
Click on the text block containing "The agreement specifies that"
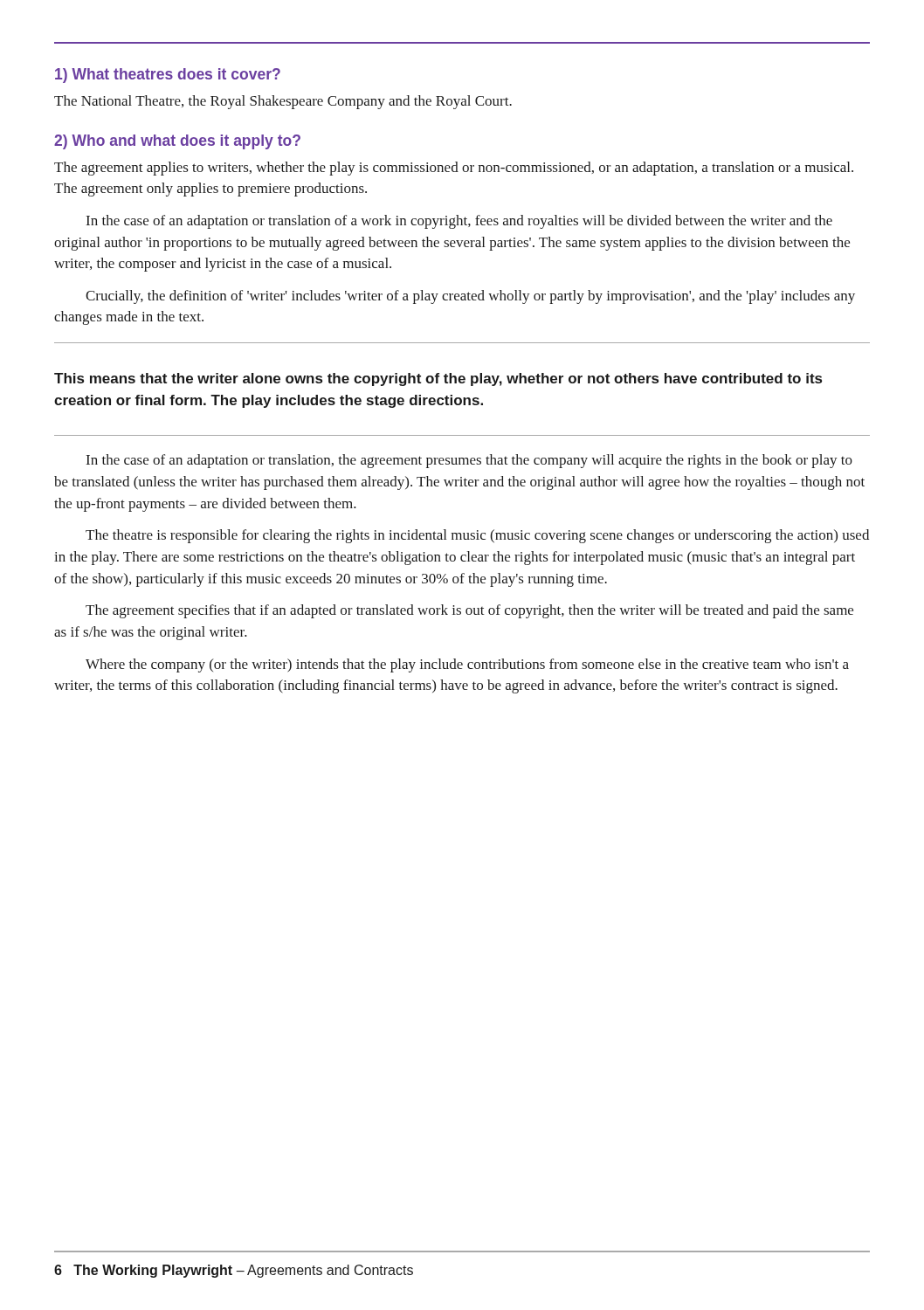click(462, 622)
